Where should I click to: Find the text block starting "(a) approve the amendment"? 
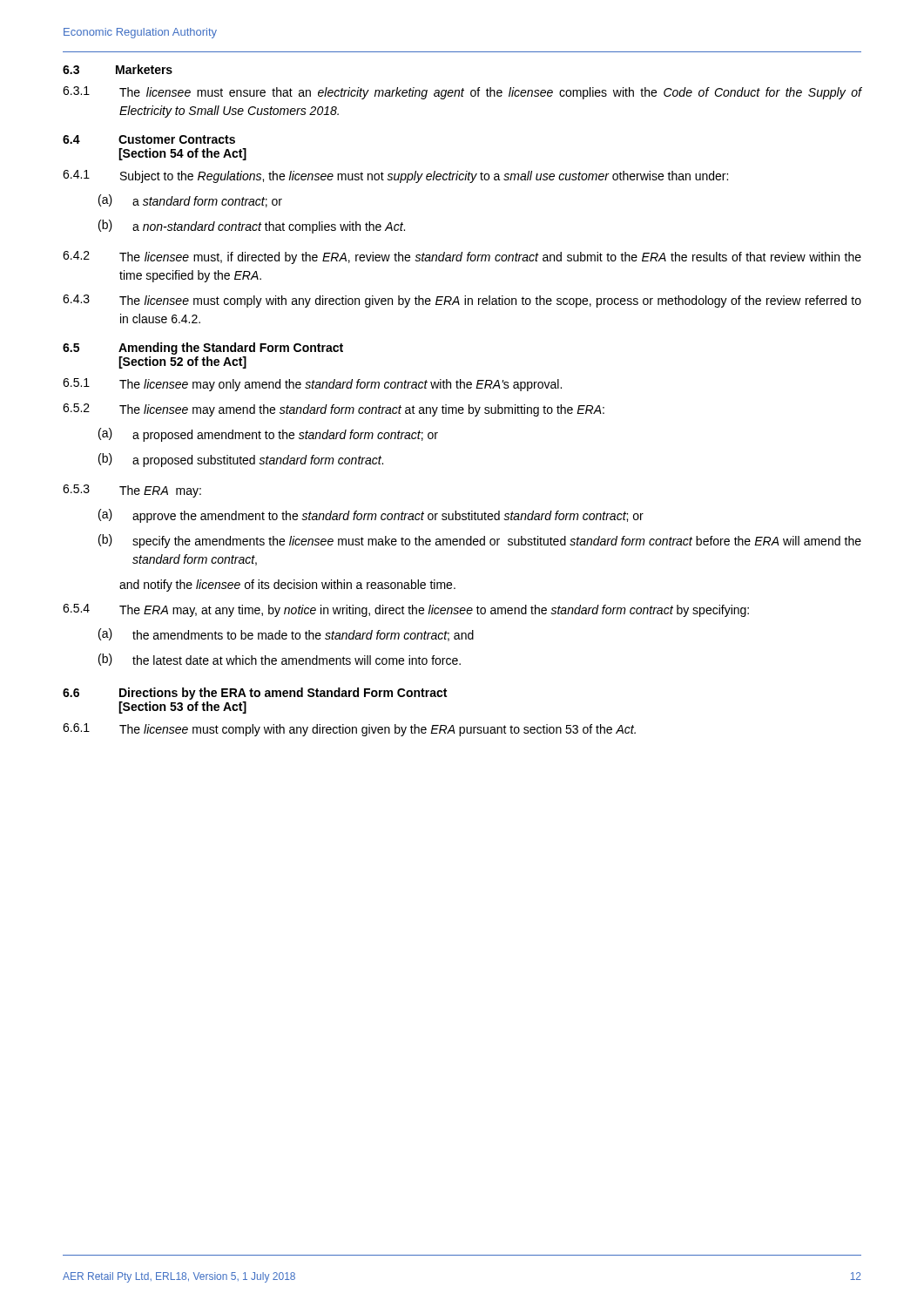479,516
